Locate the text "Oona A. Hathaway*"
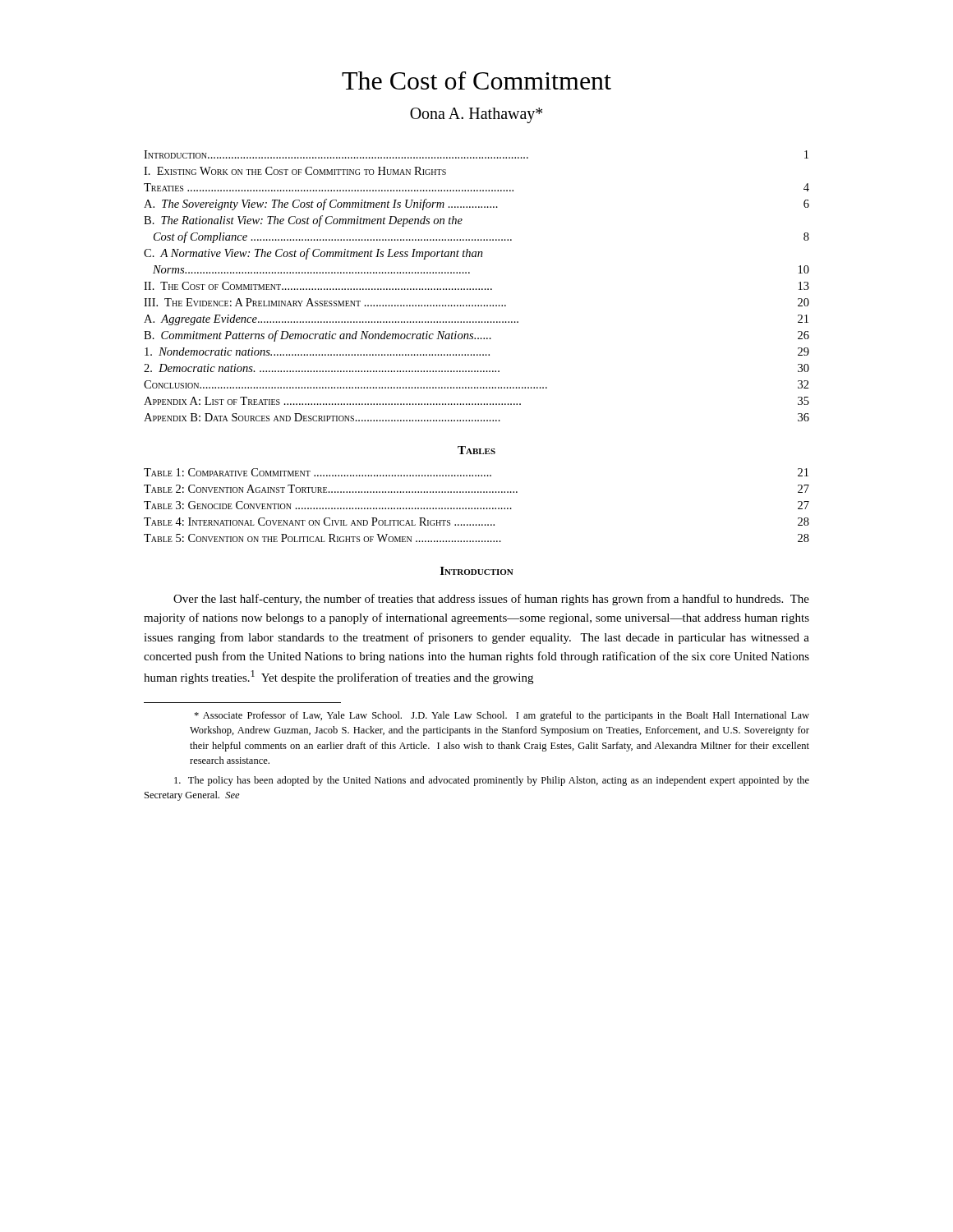 click(476, 113)
